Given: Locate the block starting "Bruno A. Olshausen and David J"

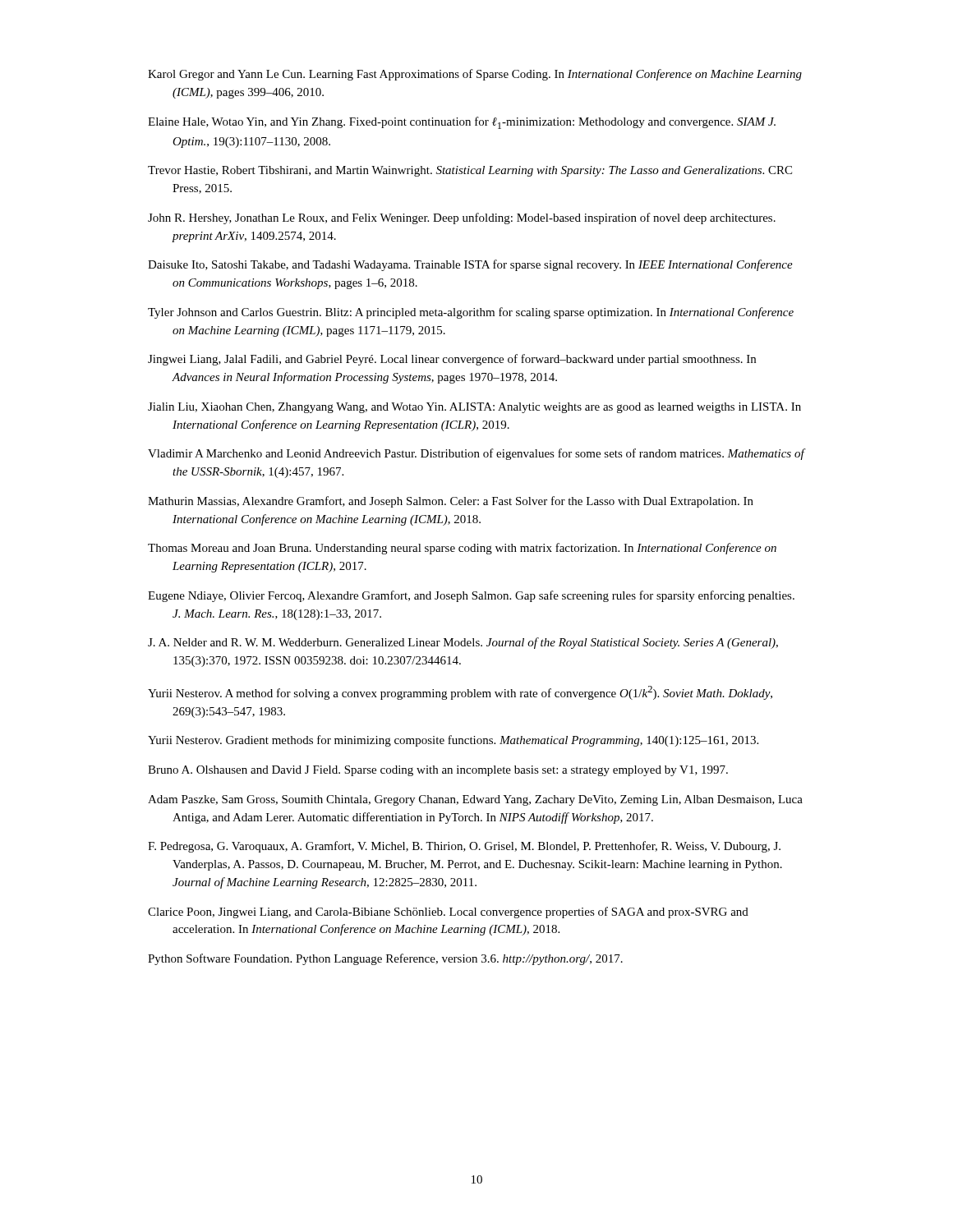Looking at the screenshot, I should 438,770.
